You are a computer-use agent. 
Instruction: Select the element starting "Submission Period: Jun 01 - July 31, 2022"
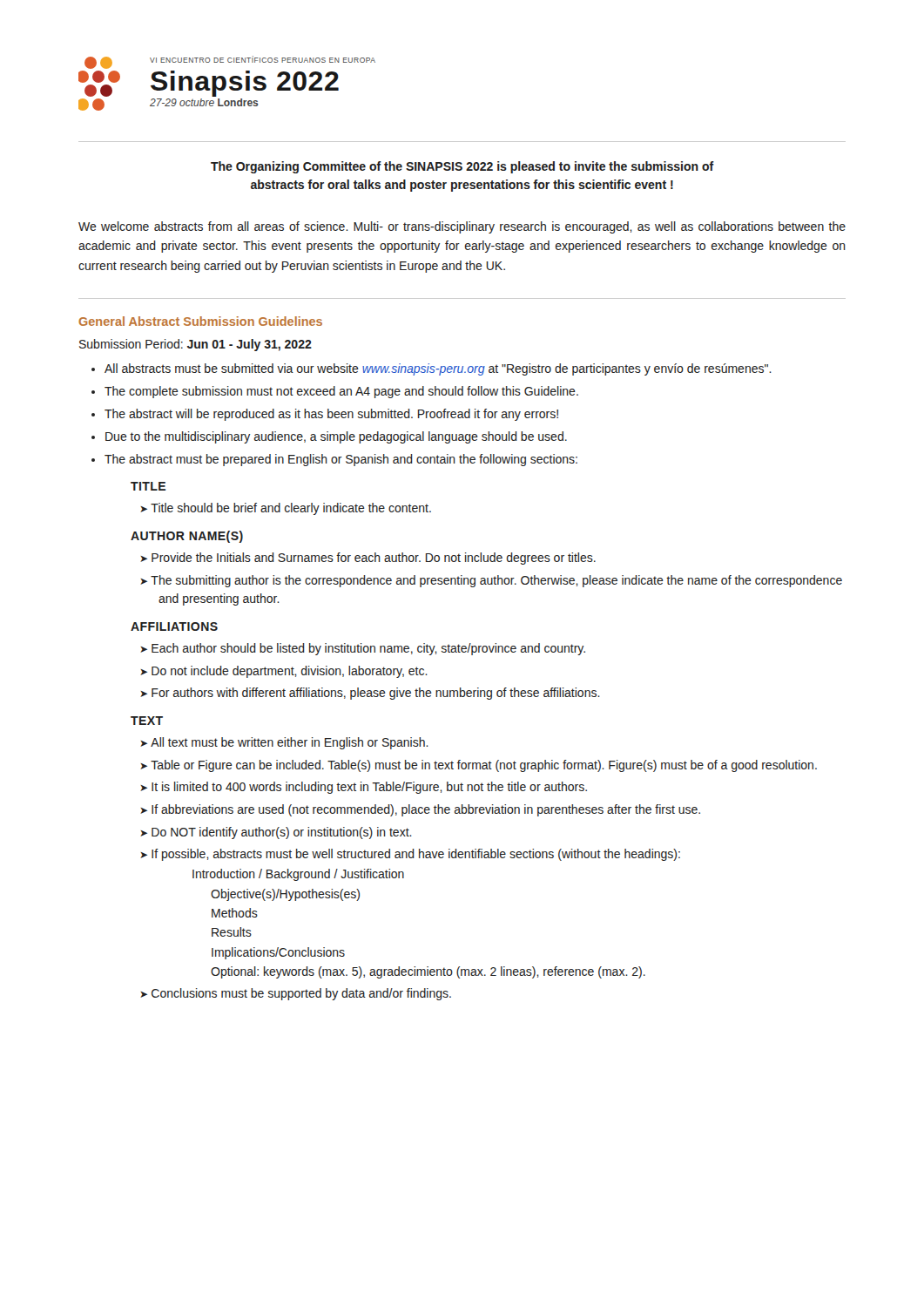(x=195, y=344)
